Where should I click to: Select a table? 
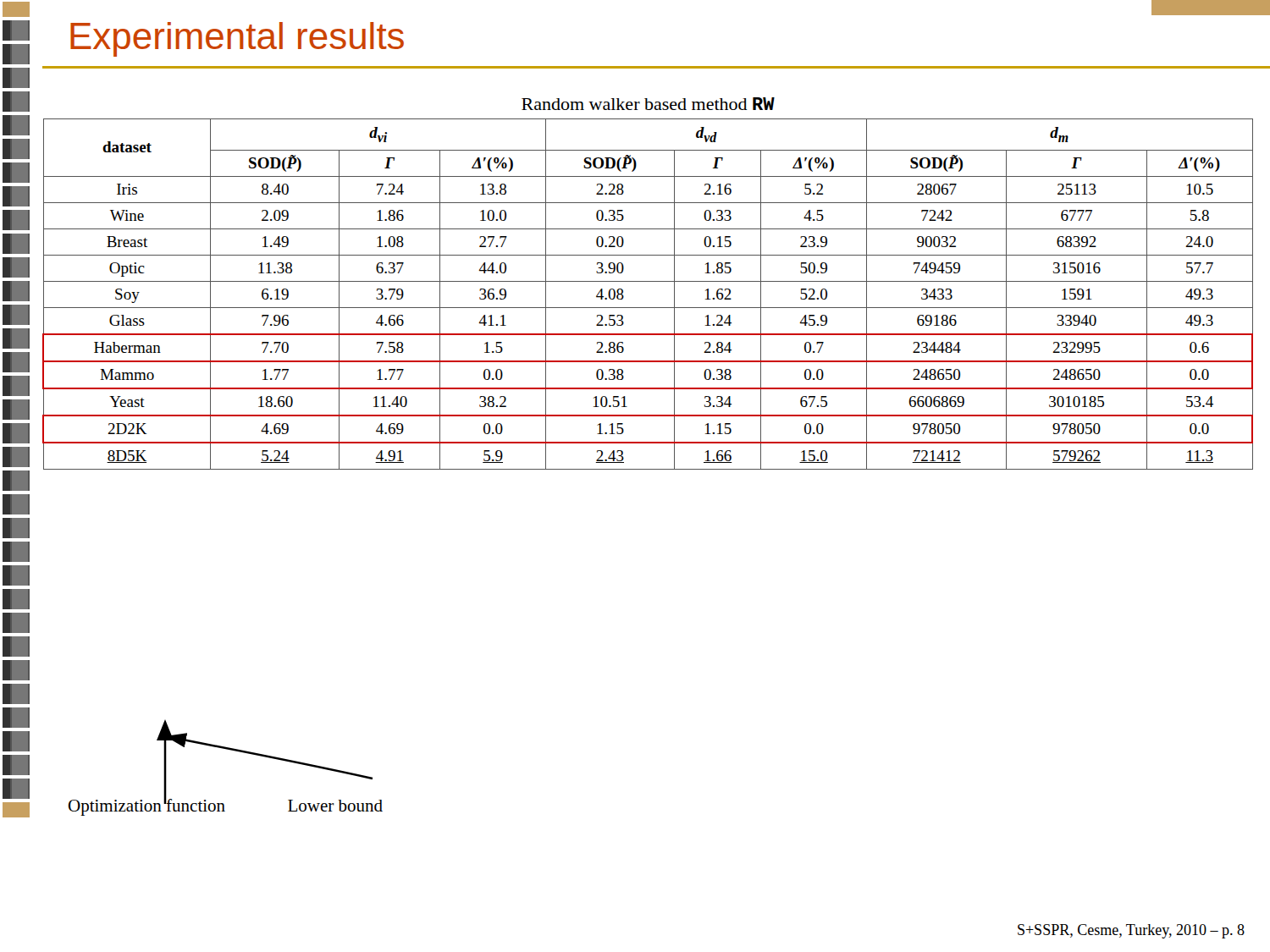tap(648, 294)
